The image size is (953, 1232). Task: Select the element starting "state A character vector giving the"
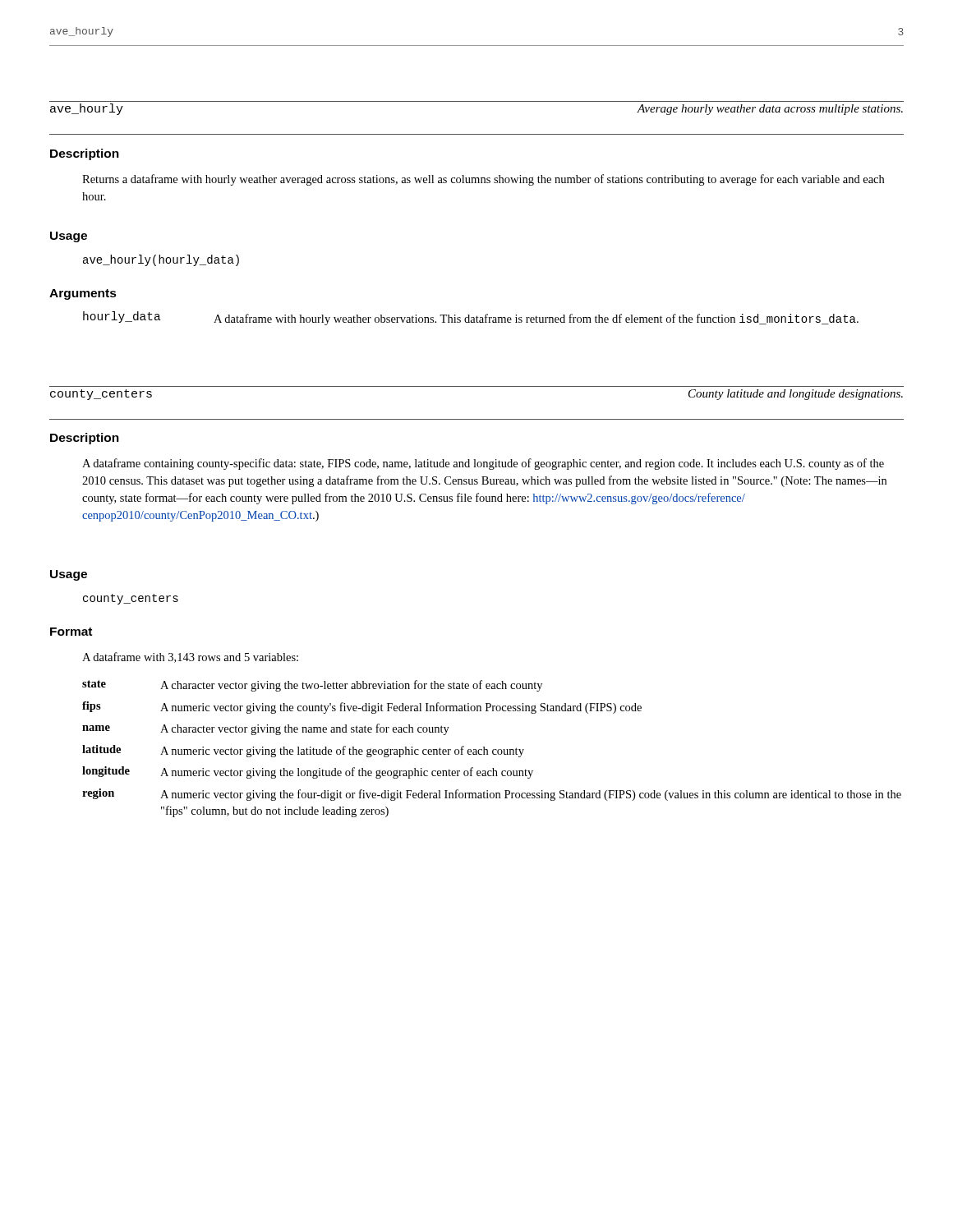[493, 685]
